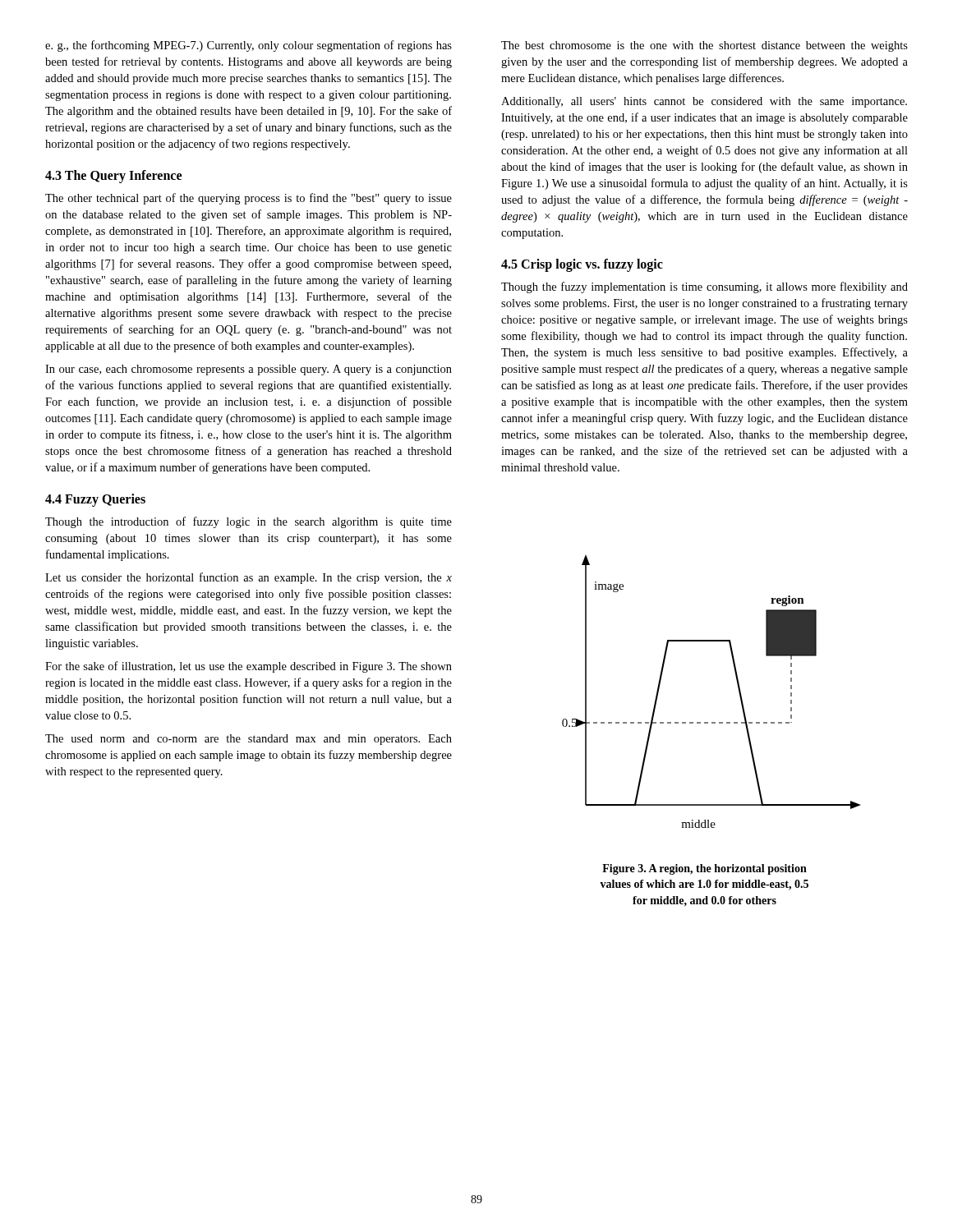This screenshot has height=1232, width=953.
Task: Find the section header that says "4.3 The Query Inference"
Action: pos(114,175)
